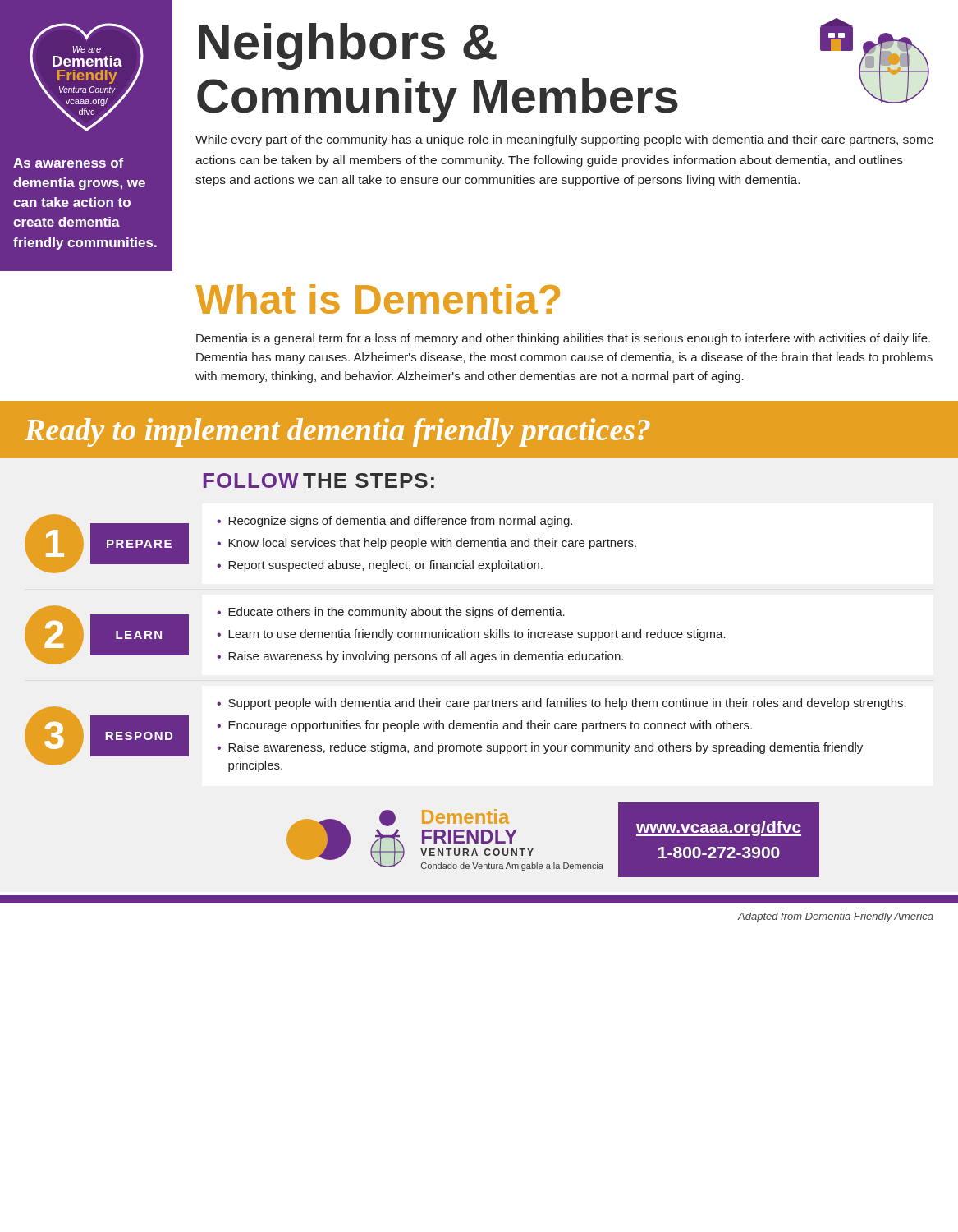Locate the block starting "•Learn to use dementia friendly communication skills to"

[x=471, y=635]
